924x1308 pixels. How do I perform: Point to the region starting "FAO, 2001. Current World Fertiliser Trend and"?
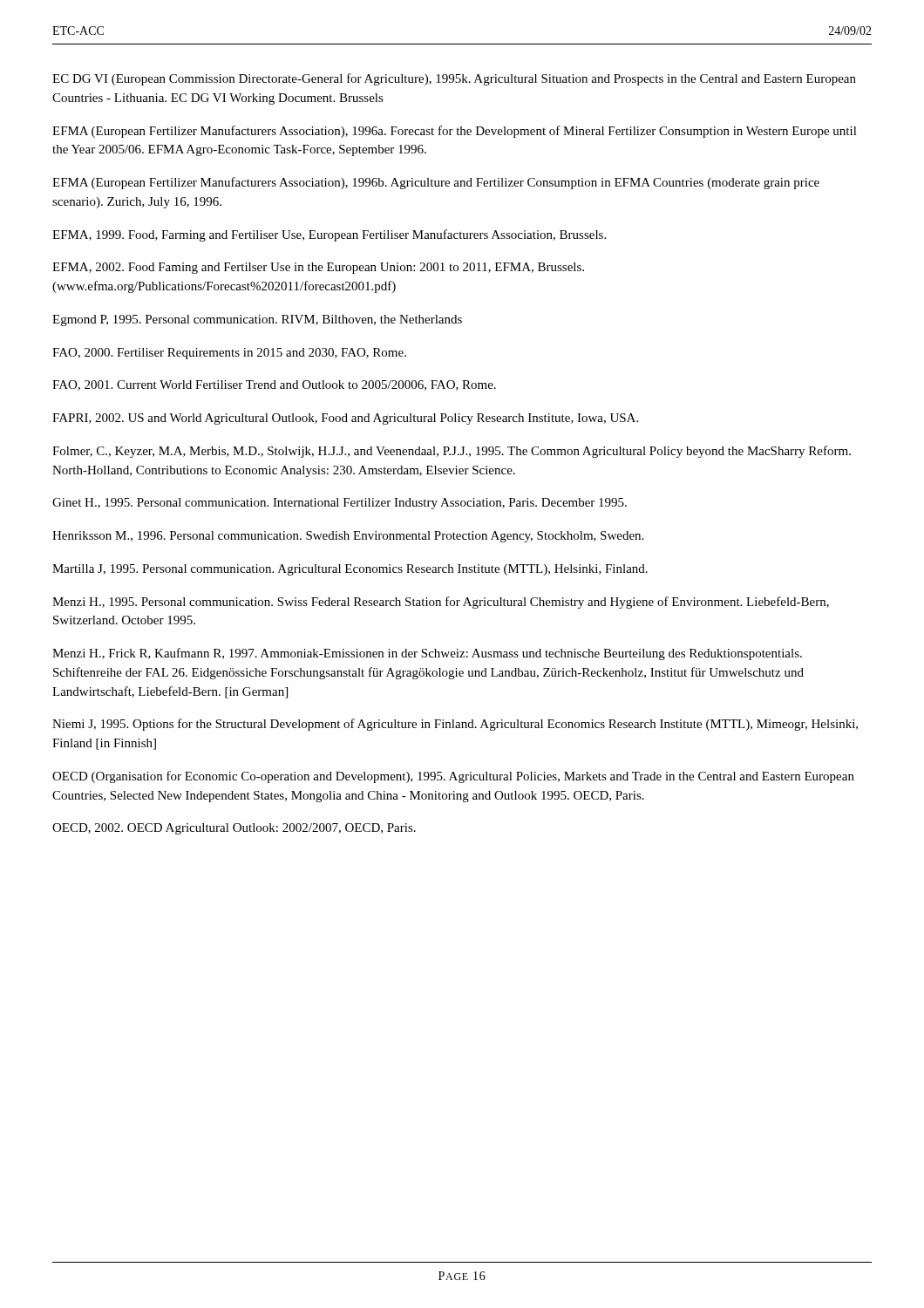[x=274, y=385]
